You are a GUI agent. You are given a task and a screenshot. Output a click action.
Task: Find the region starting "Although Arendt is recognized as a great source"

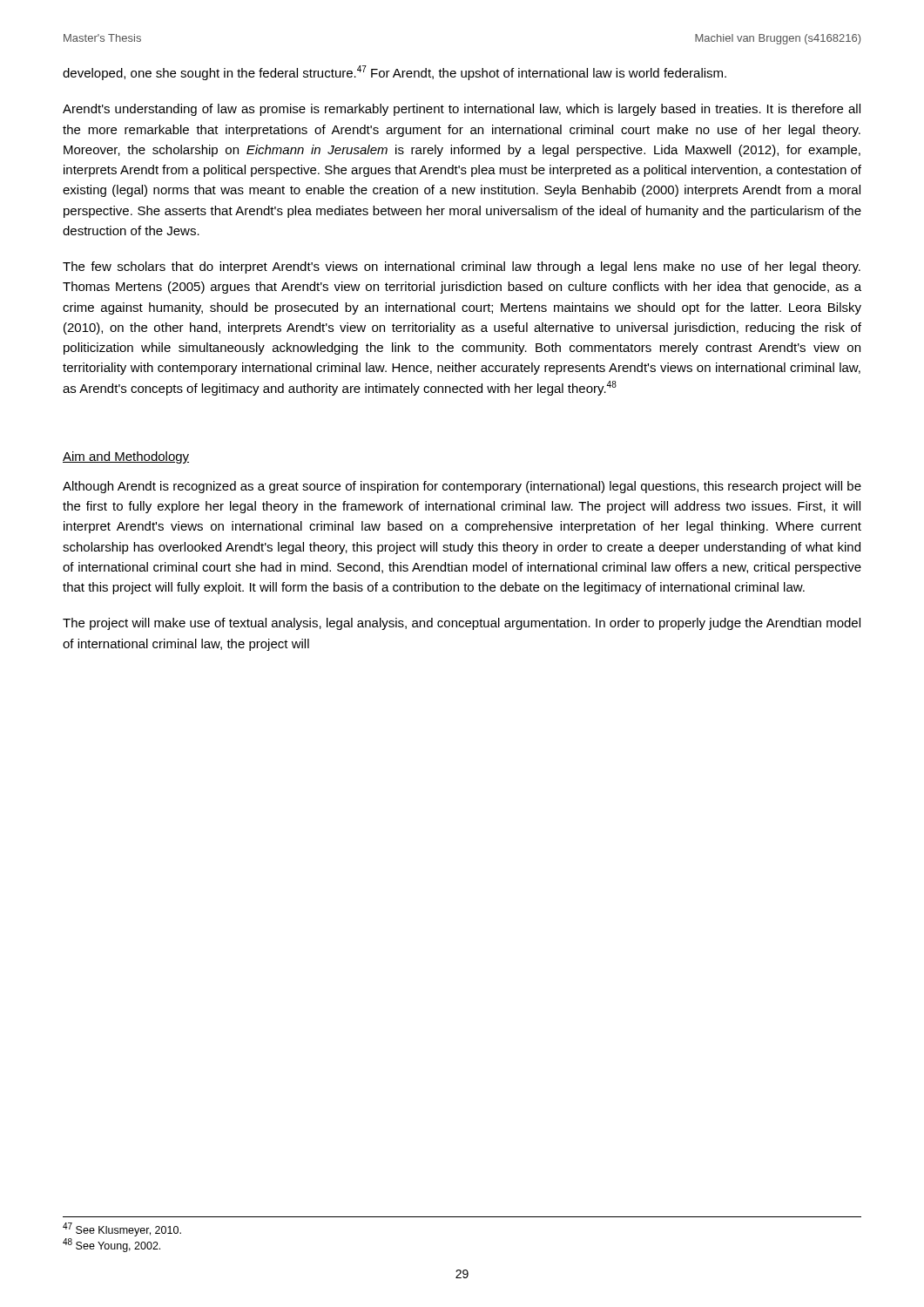click(462, 536)
